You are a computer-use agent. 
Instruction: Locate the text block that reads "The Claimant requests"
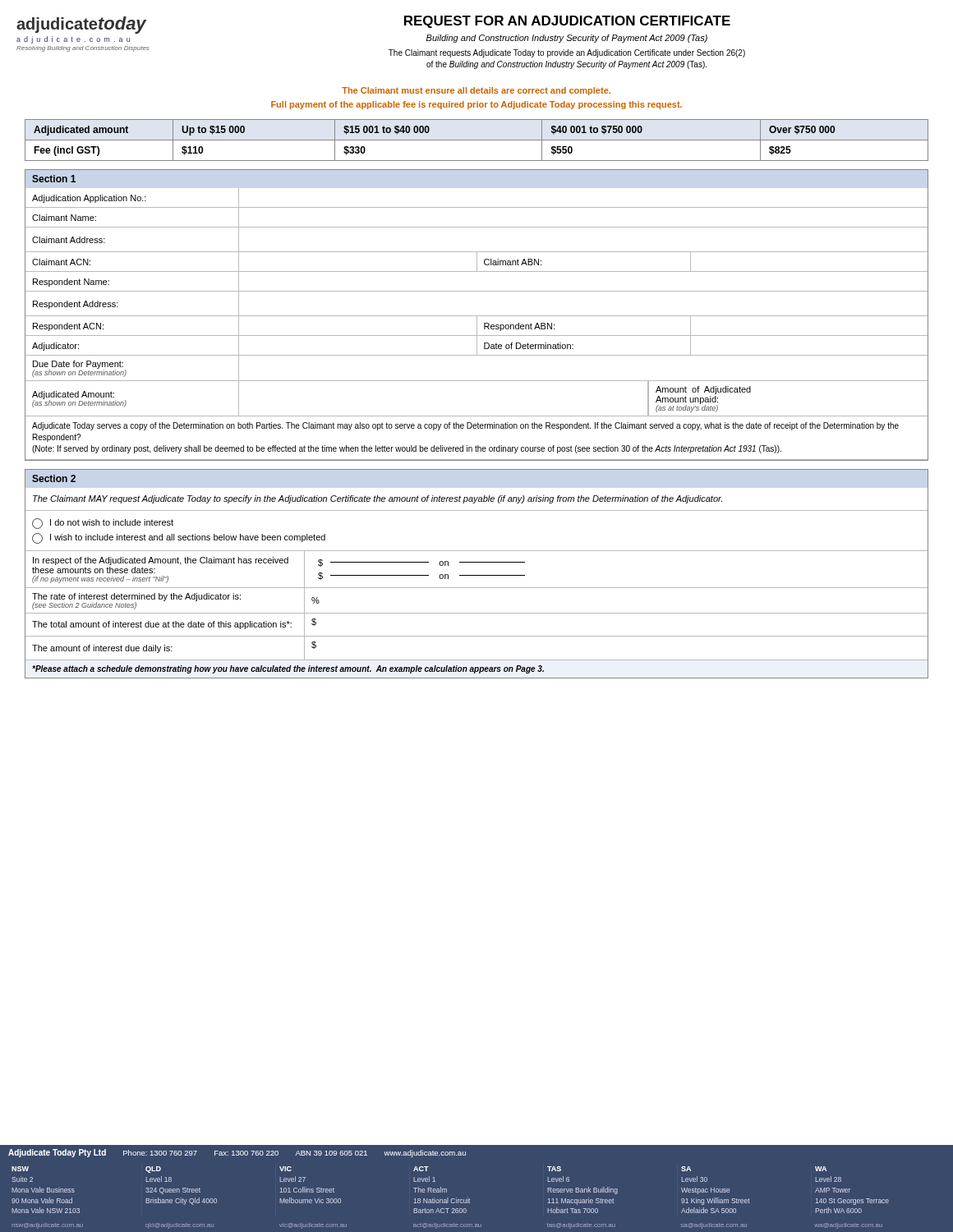567,59
